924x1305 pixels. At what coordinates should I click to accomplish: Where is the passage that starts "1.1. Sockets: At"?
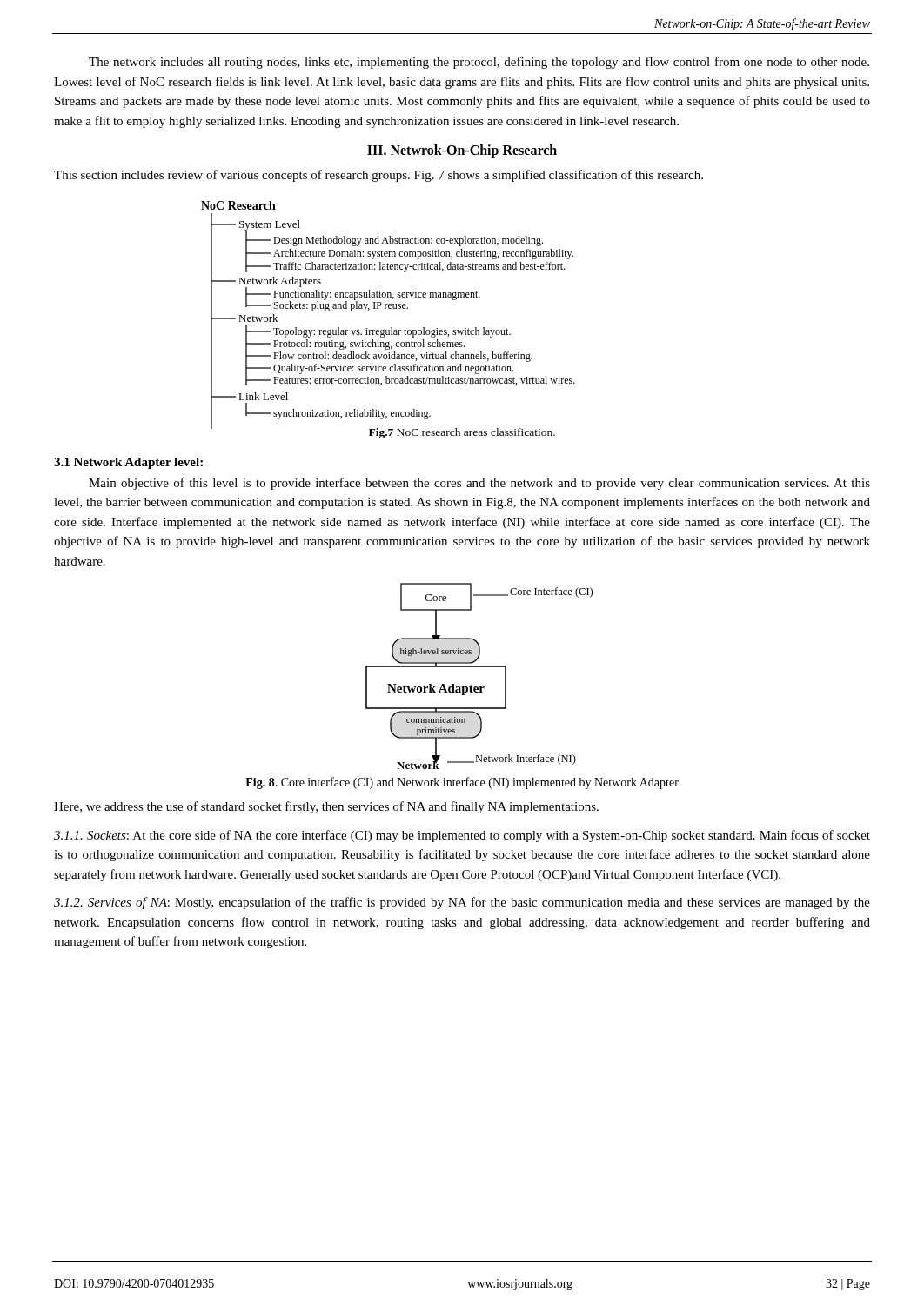click(462, 854)
